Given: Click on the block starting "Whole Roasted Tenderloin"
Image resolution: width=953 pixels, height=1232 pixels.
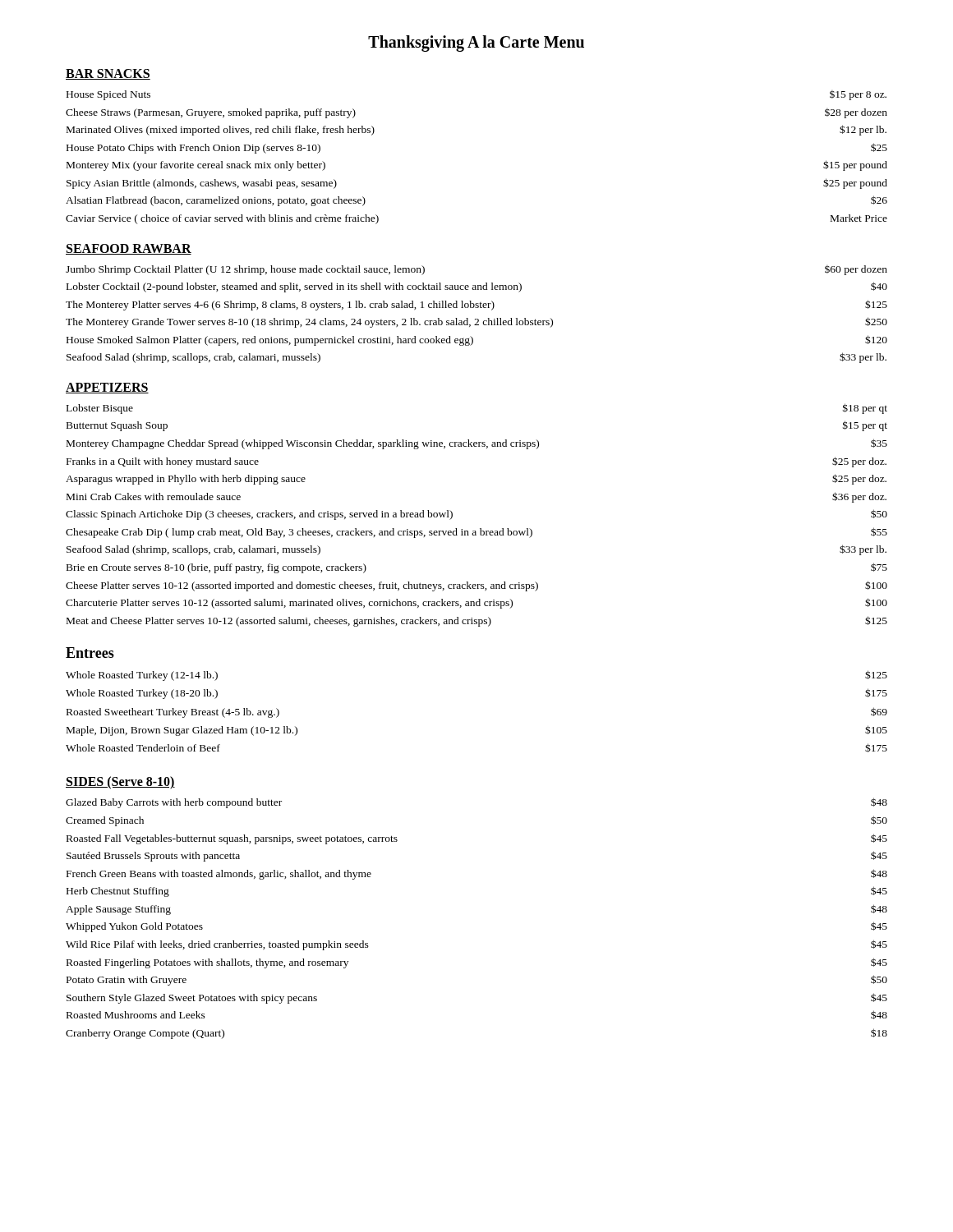Looking at the screenshot, I should tap(140, 748).
